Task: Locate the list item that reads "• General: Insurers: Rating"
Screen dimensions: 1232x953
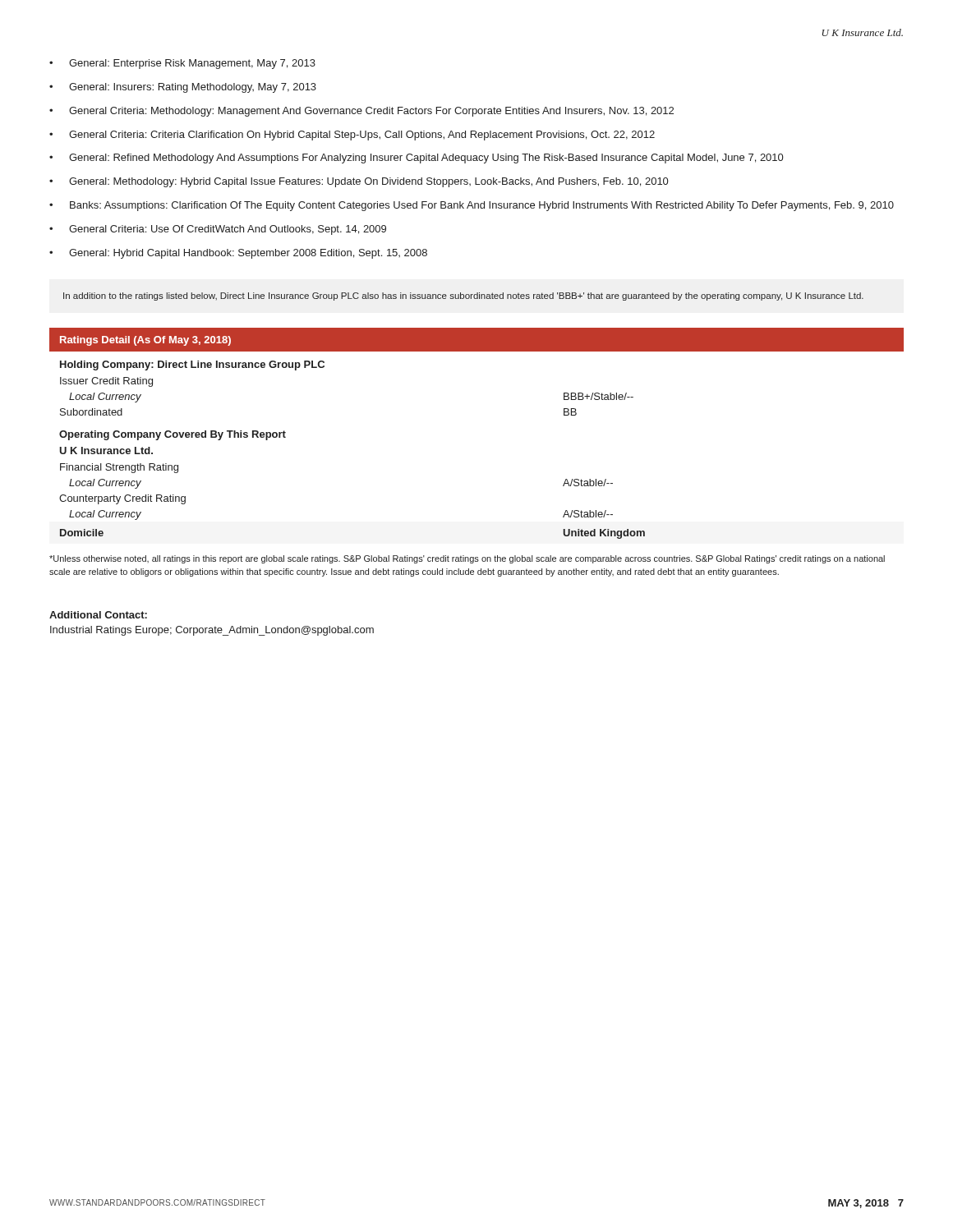Action: tap(183, 88)
